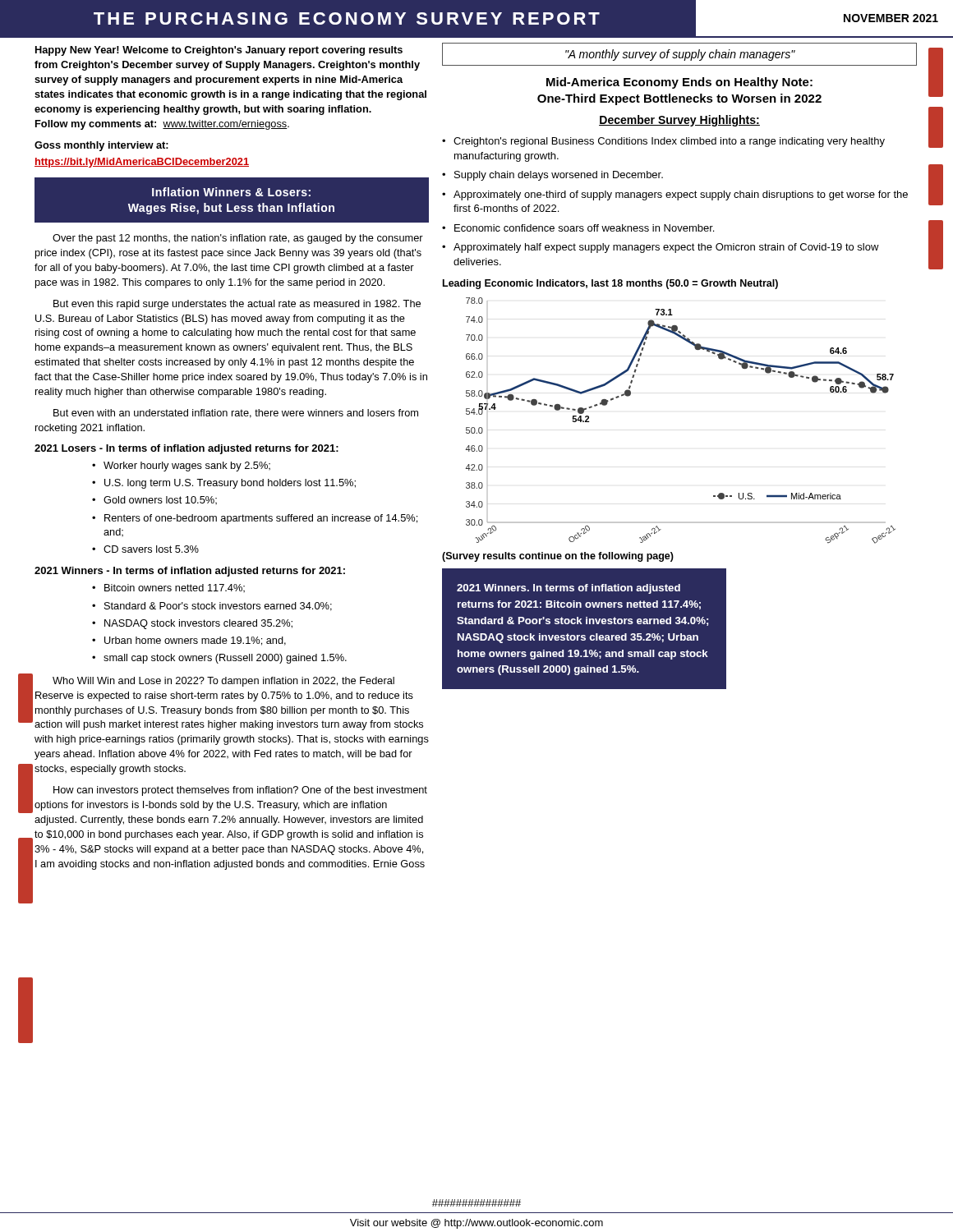953x1232 pixels.
Task: Where does it say ""A monthly survey of supply chain managers""?
Action: [x=679, y=54]
